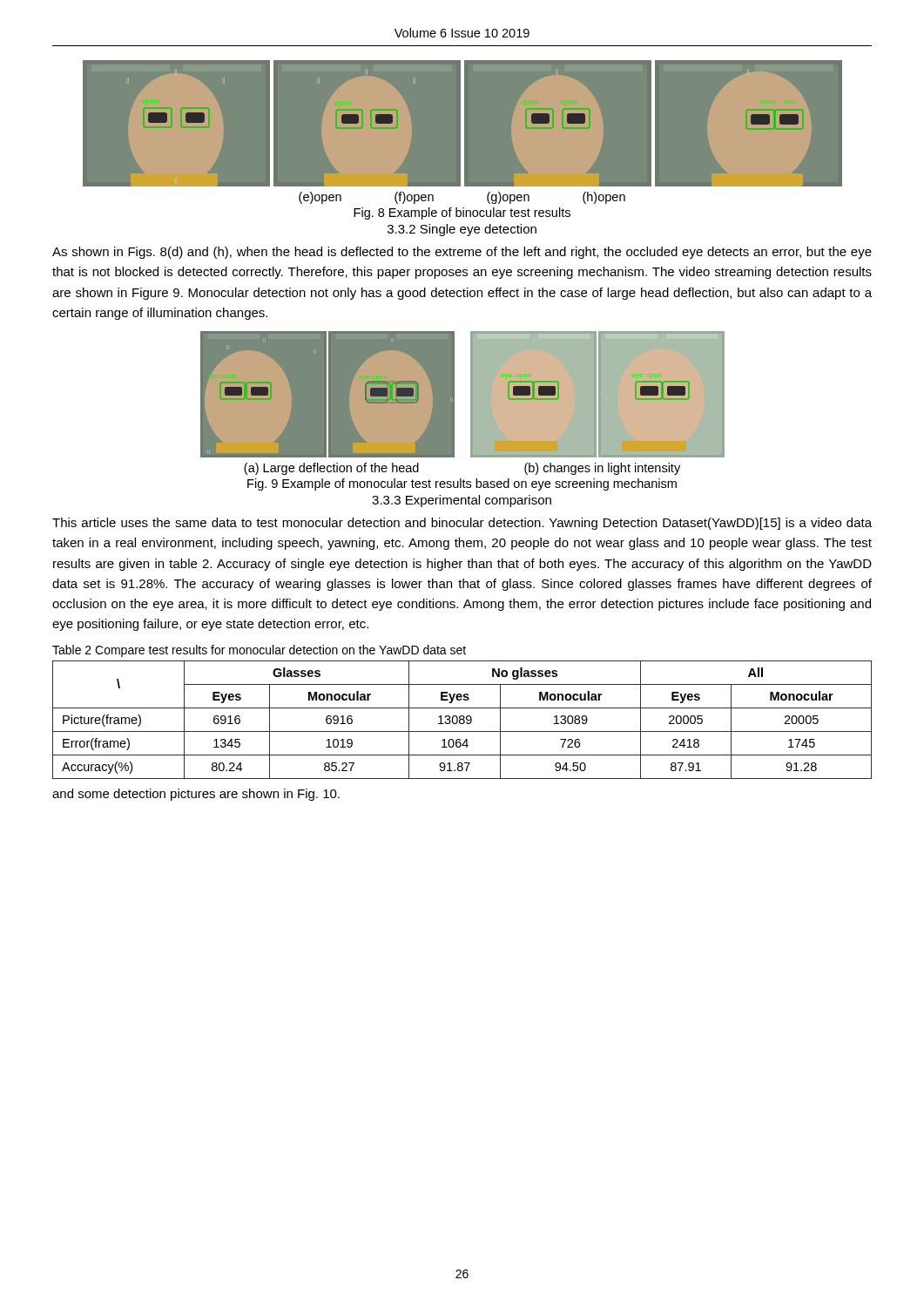924x1307 pixels.
Task: Click the caption that begins "(a) Large deflection of the"
Action: coord(462,476)
